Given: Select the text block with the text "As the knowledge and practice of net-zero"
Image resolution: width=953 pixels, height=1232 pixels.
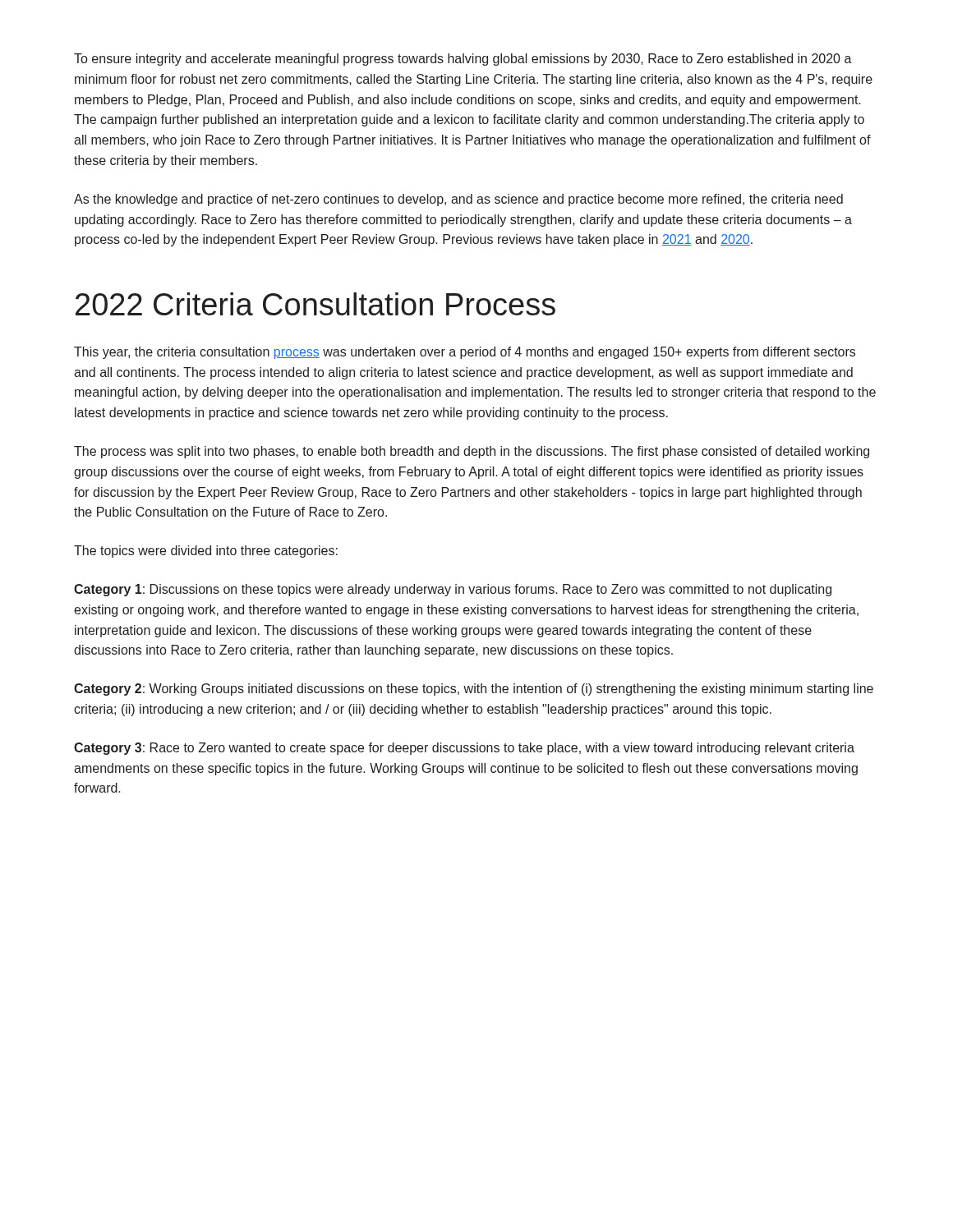Looking at the screenshot, I should 463,219.
